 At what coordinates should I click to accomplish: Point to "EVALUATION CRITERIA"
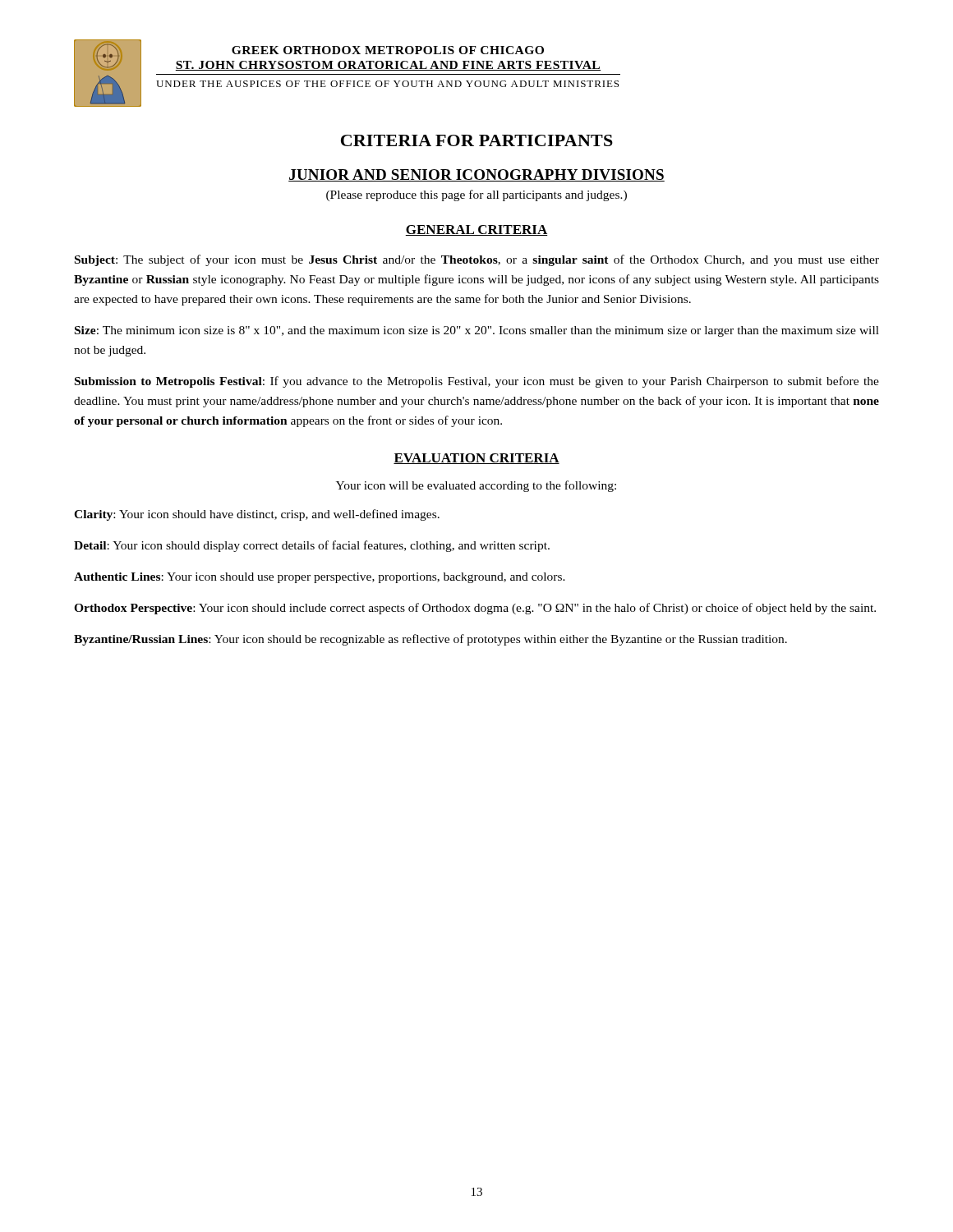coord(476,458)
